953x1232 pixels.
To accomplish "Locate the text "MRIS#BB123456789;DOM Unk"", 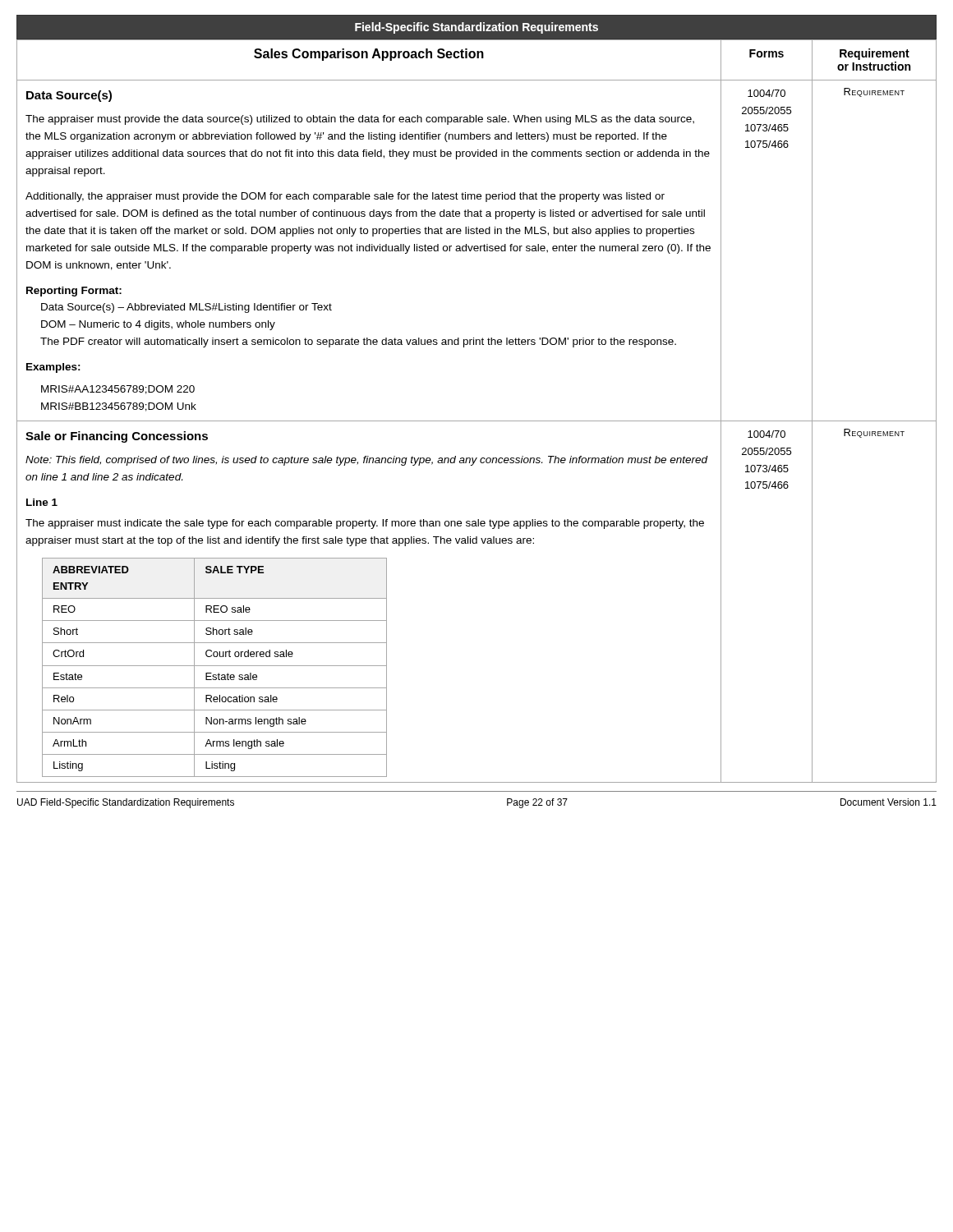I will (x=118, y=406).
